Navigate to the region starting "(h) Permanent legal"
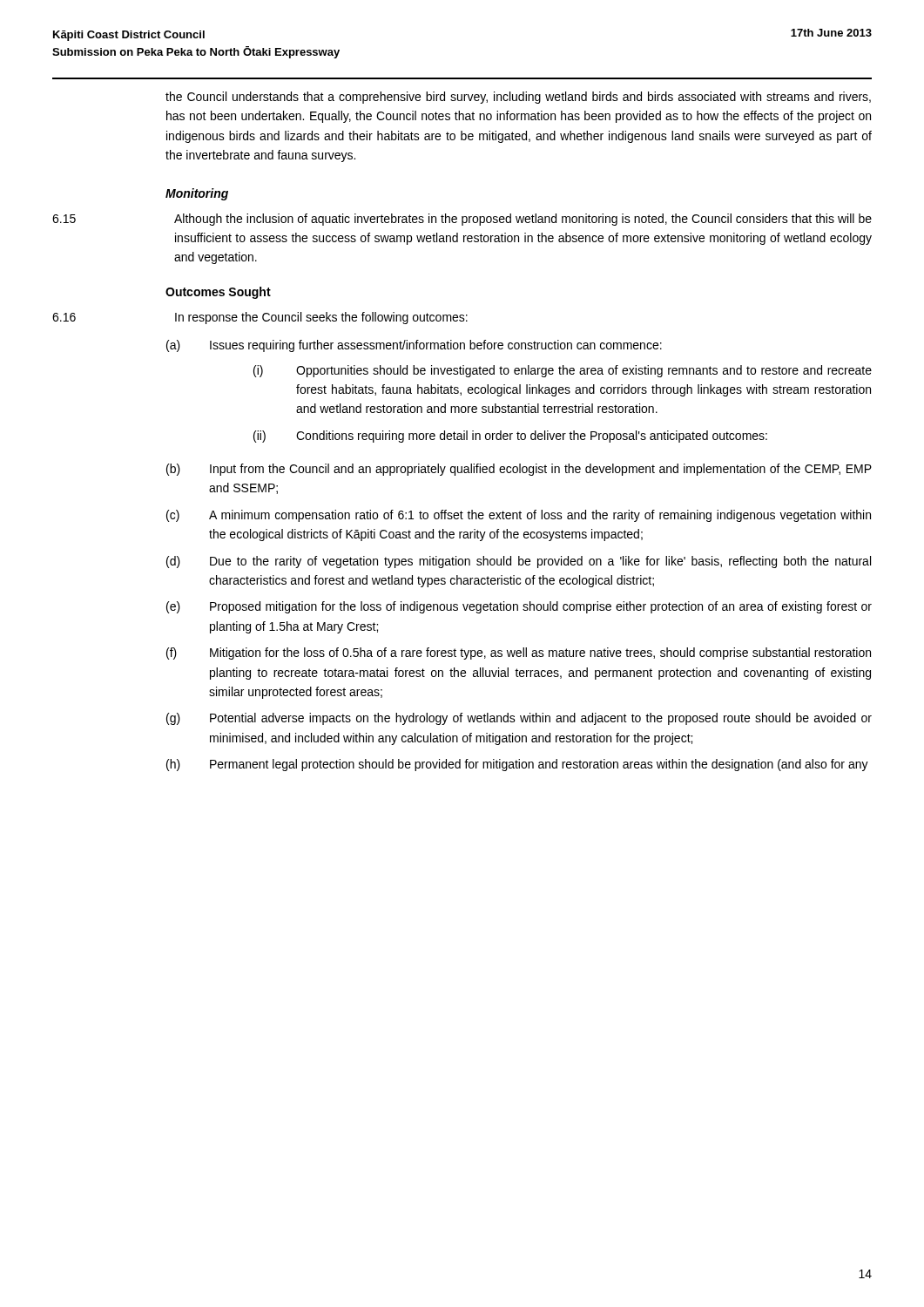 519,764
